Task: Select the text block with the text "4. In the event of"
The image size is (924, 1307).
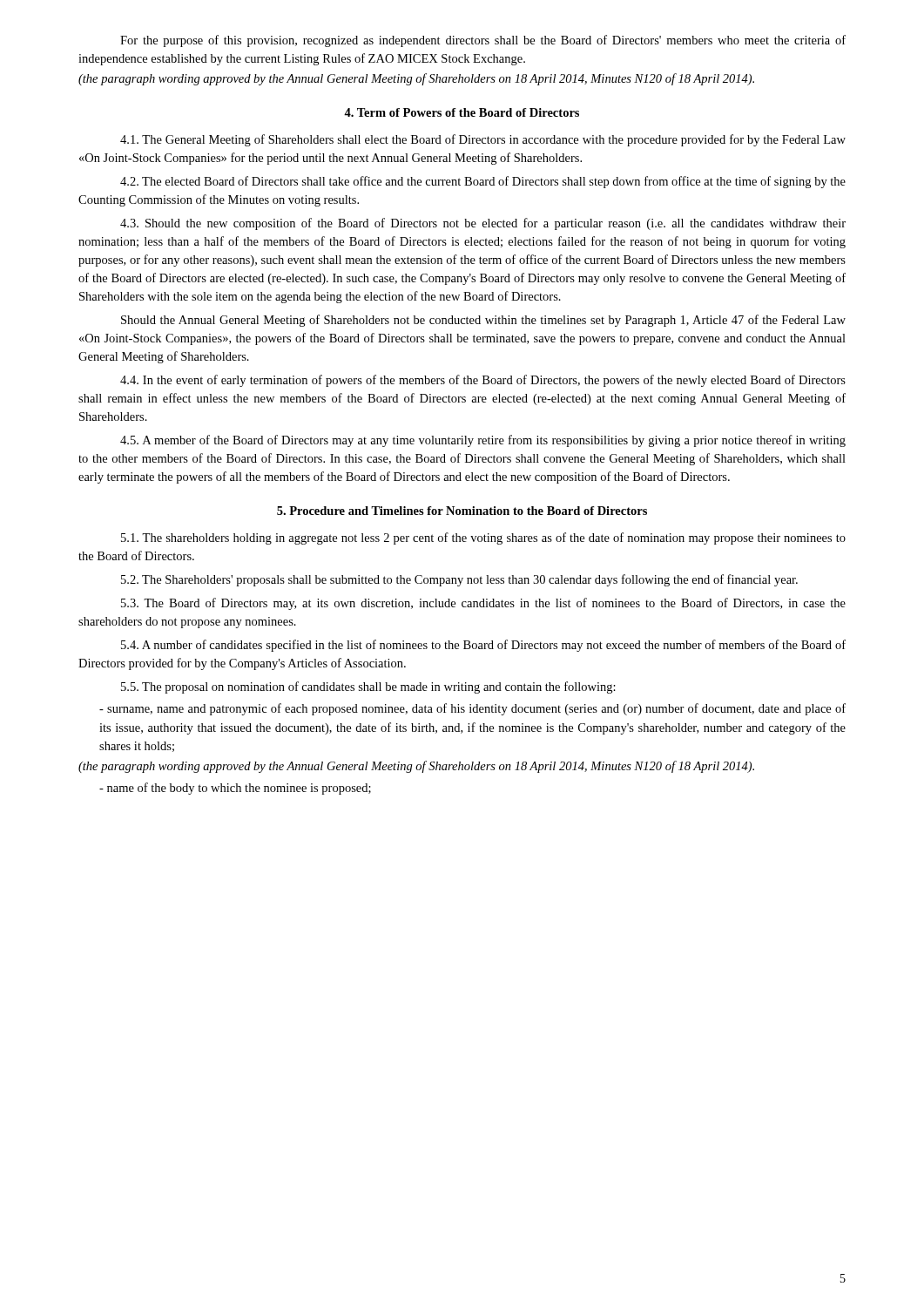Action: tap(462, 399)
